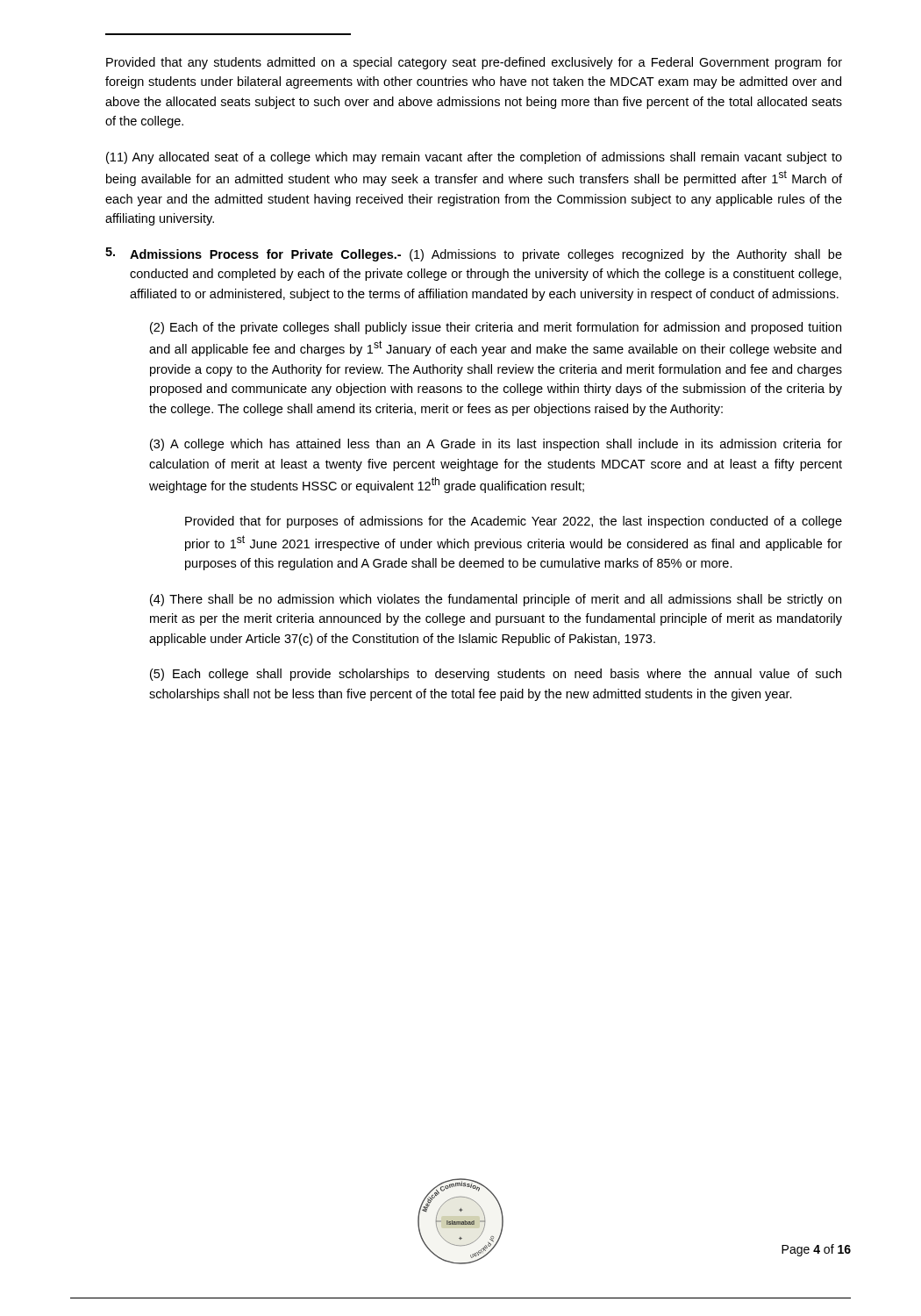This screenshot has height=1316, width=921.
Task: Click on the text block that reads "(3) A college which has attained less than"
Action: (x=496, y=465)
